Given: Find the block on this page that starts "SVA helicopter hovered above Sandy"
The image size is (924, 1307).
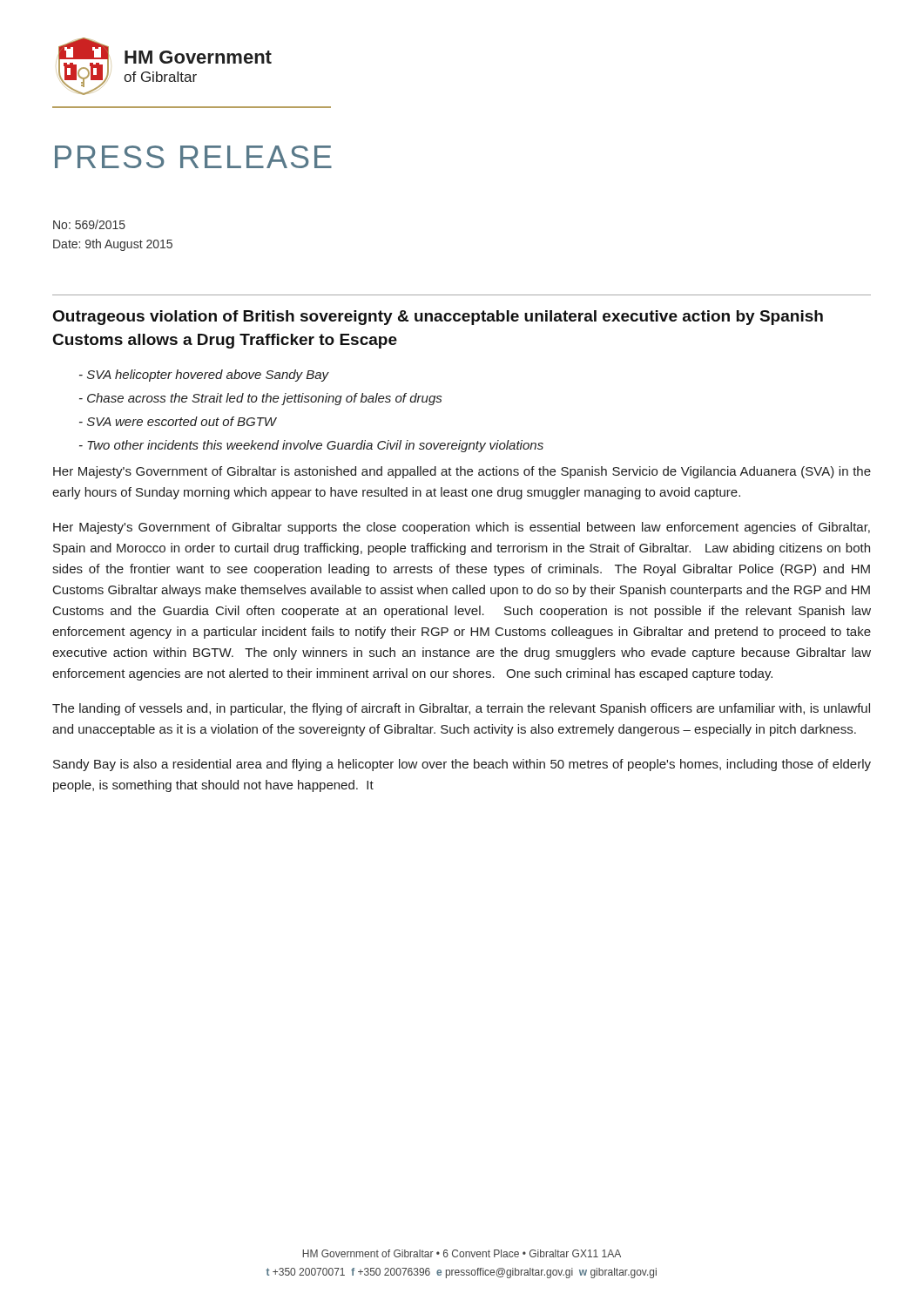Looking at the screenshot, I should tap(203, 374).
